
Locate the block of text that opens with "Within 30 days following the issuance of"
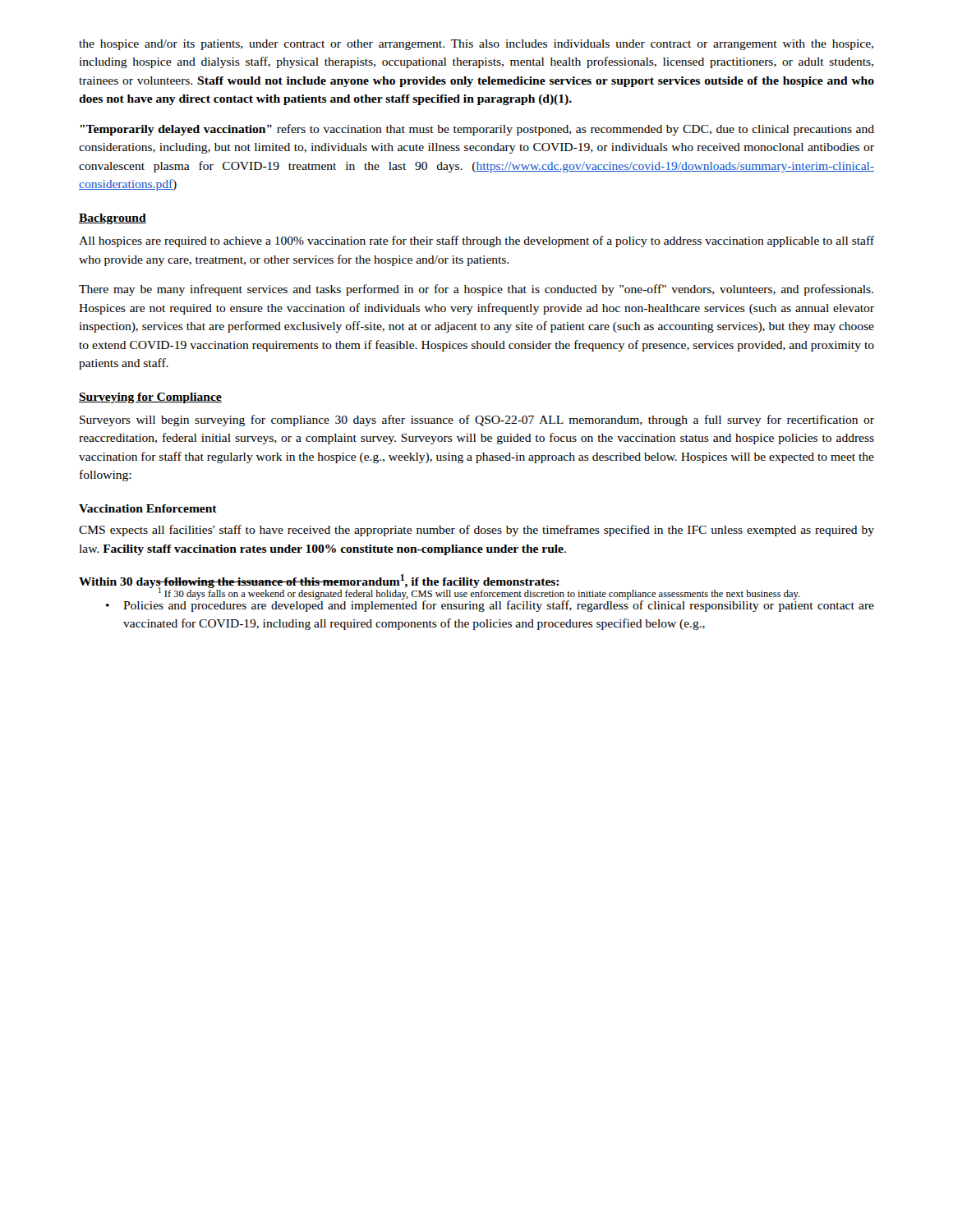click(476, 582)
